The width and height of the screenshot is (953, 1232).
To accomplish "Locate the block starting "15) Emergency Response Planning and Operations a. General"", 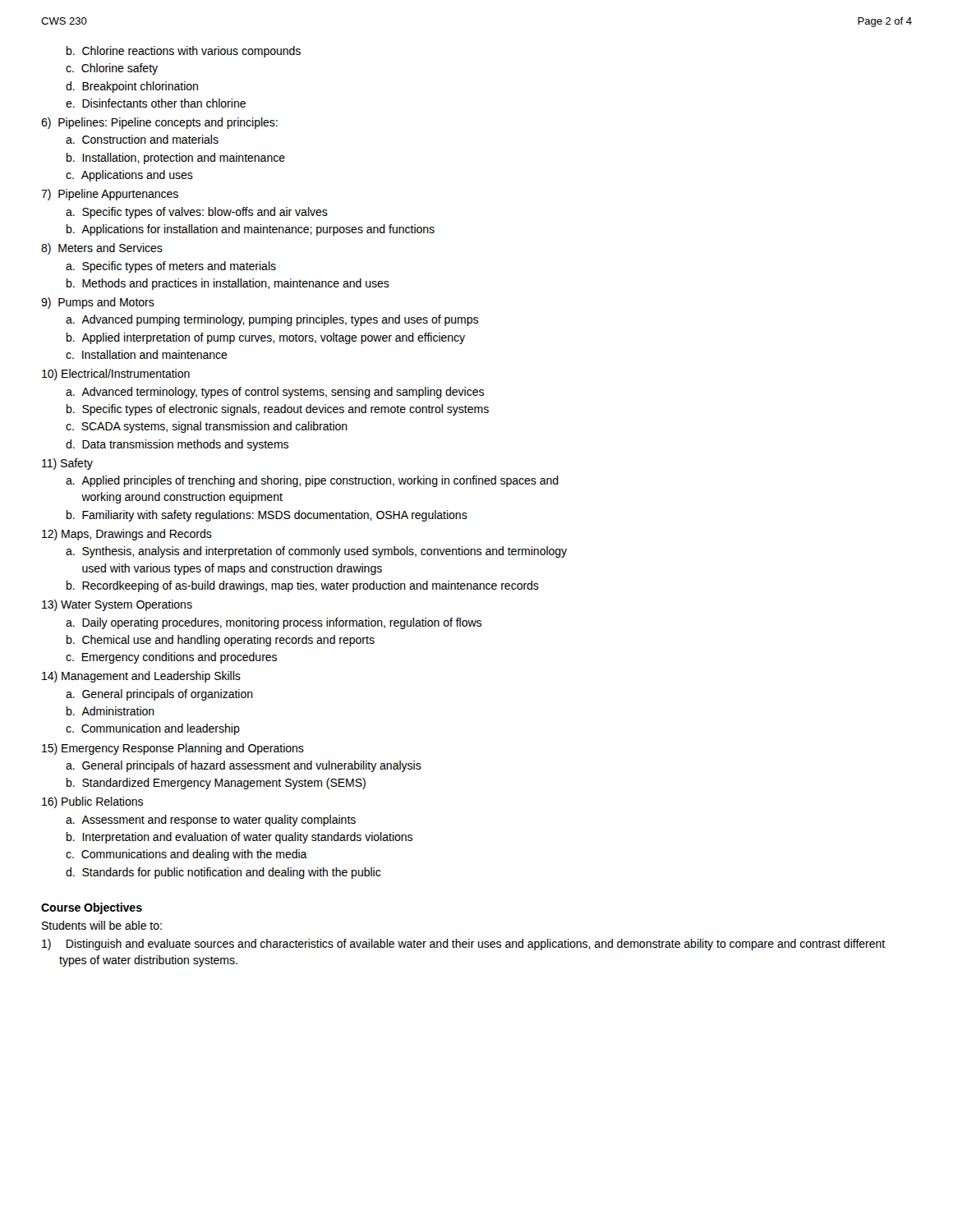I will click(173, 749).
